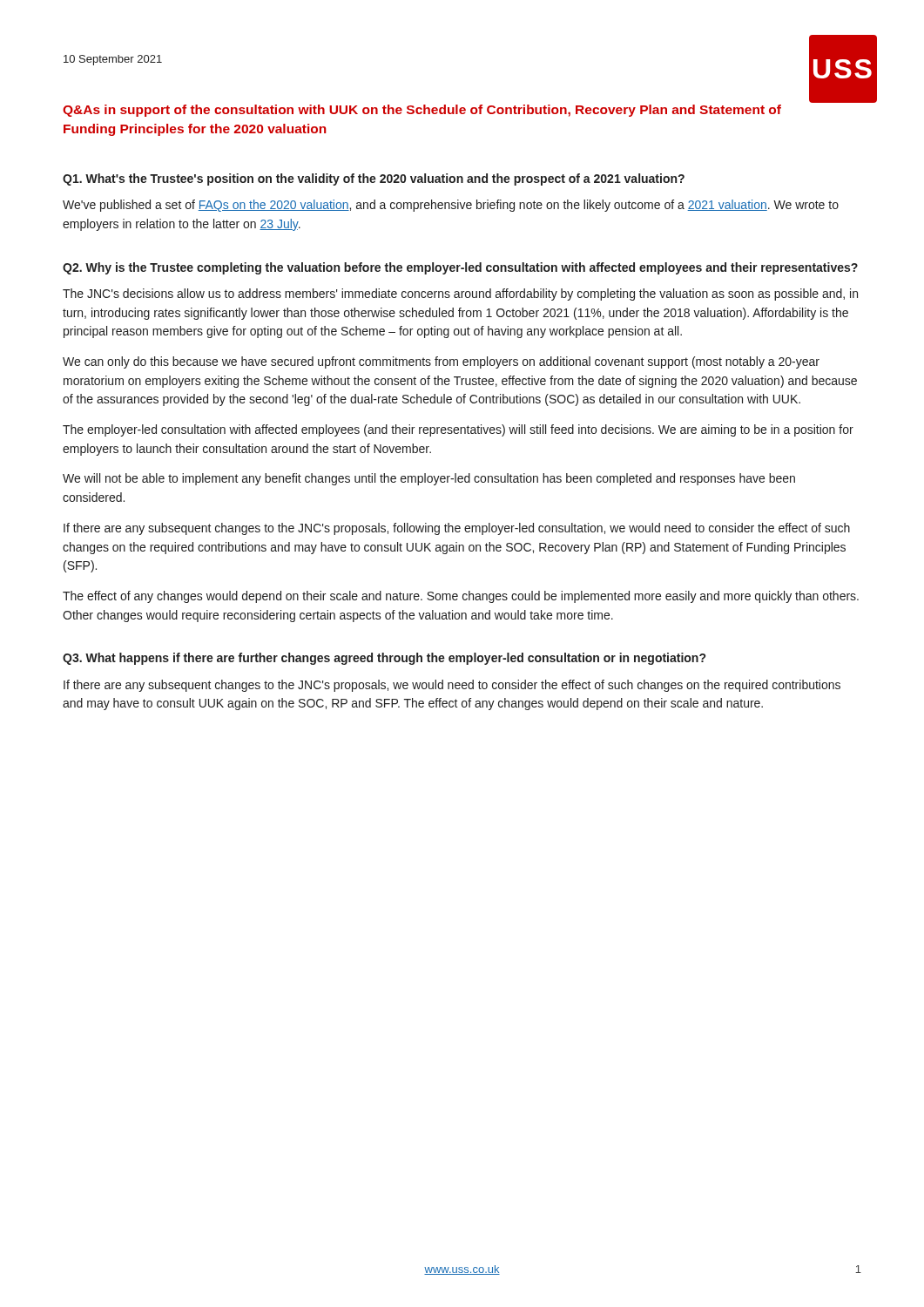Locate the block of text that opens with "We've published a set of"

pos(451,214)
